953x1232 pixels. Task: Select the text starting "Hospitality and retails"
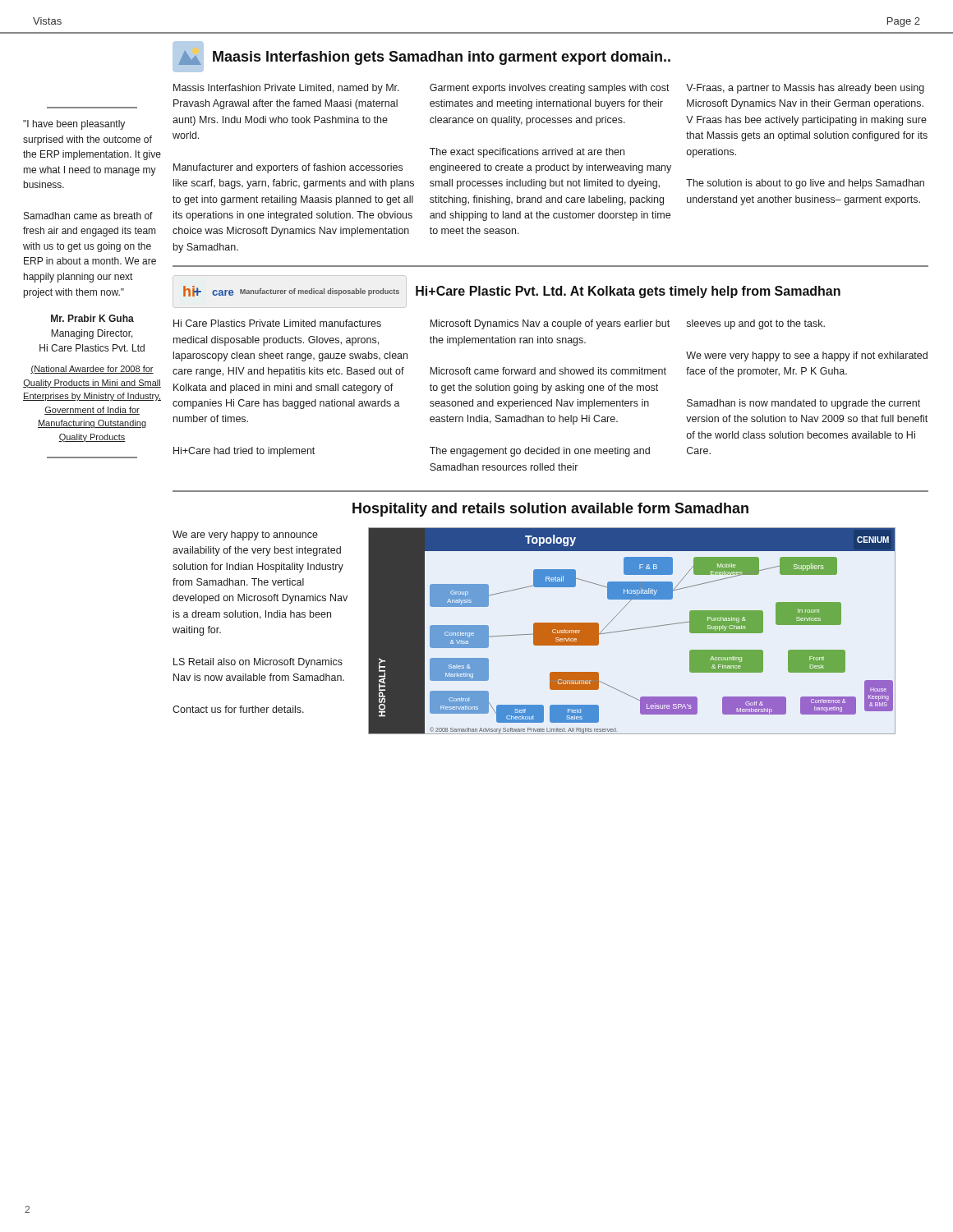click(x=550, y=508)
